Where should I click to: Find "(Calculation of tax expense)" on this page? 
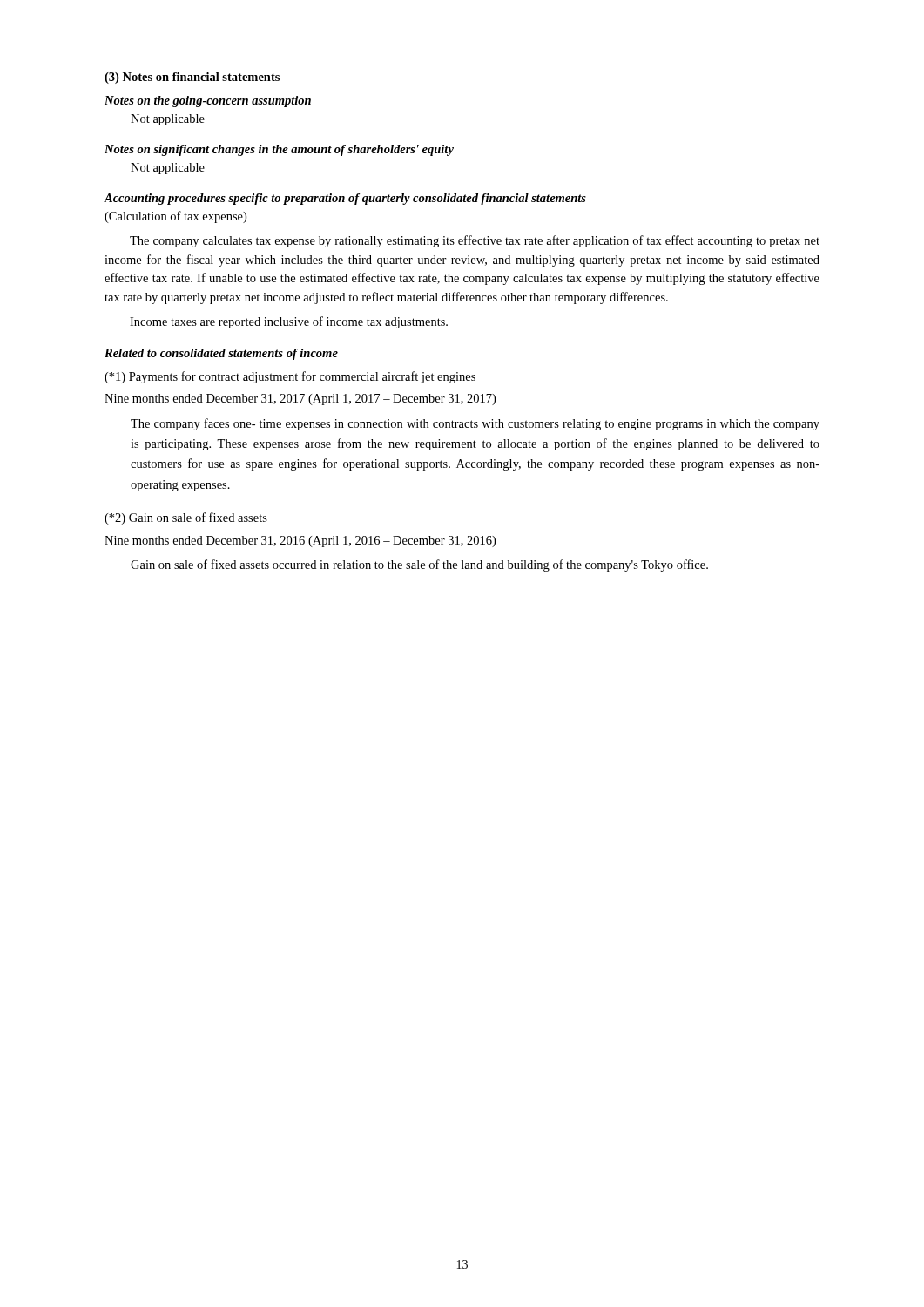[176, 216]
